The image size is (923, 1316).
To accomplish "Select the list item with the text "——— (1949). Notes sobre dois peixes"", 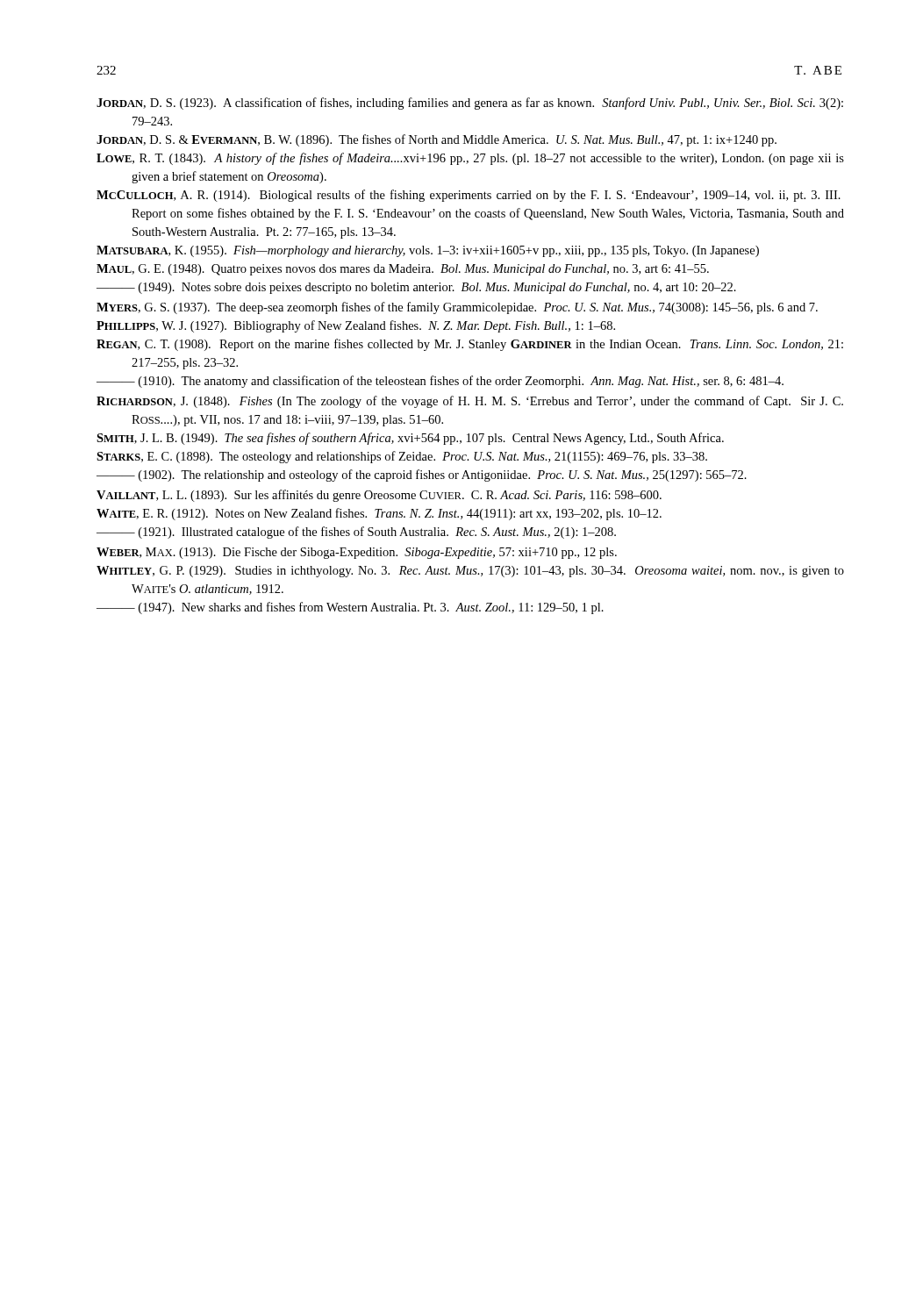I will pyautogui.click(x=416, y=287).
